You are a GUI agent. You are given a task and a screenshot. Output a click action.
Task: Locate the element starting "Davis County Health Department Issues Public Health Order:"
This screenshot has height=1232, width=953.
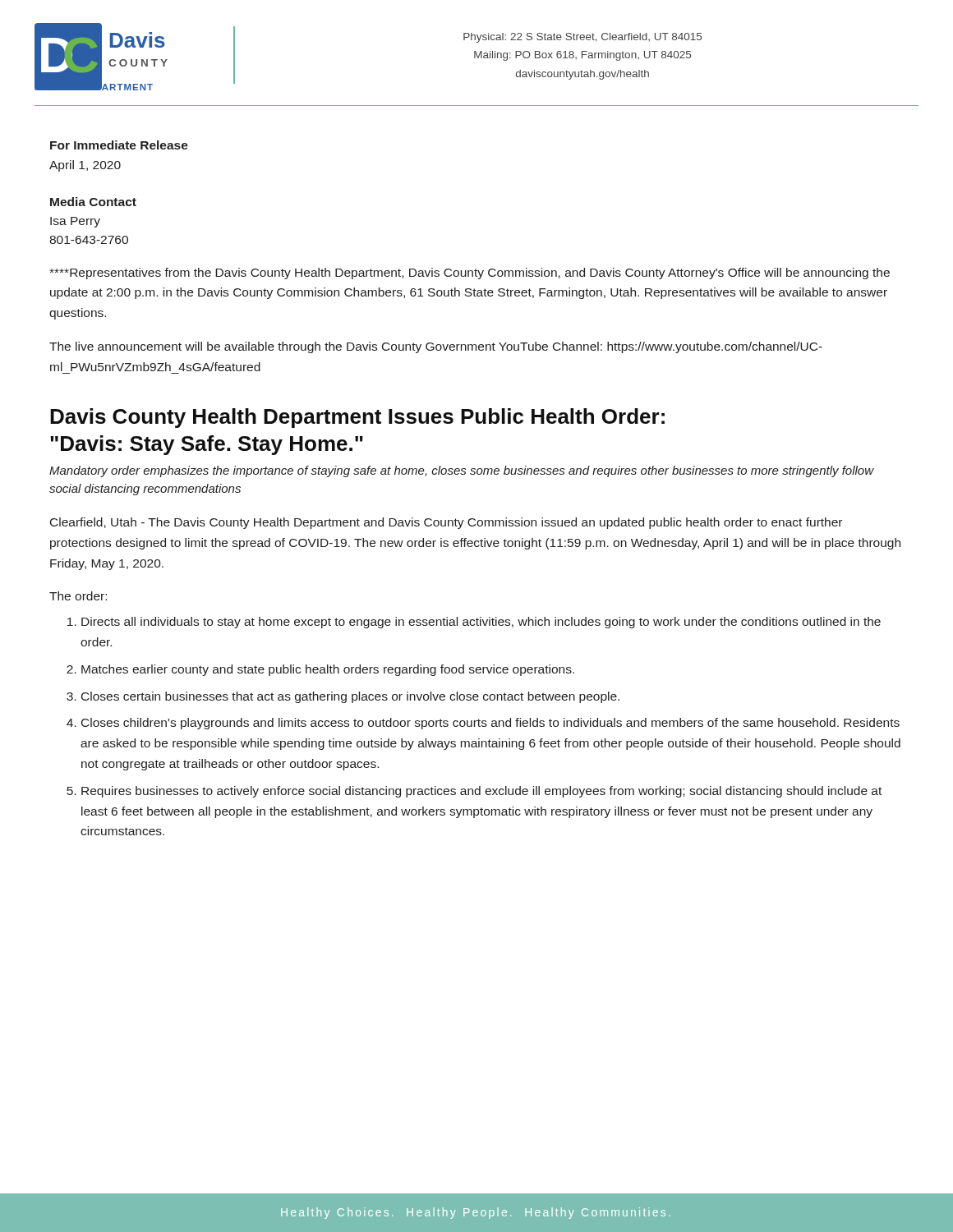coord(358,430)
